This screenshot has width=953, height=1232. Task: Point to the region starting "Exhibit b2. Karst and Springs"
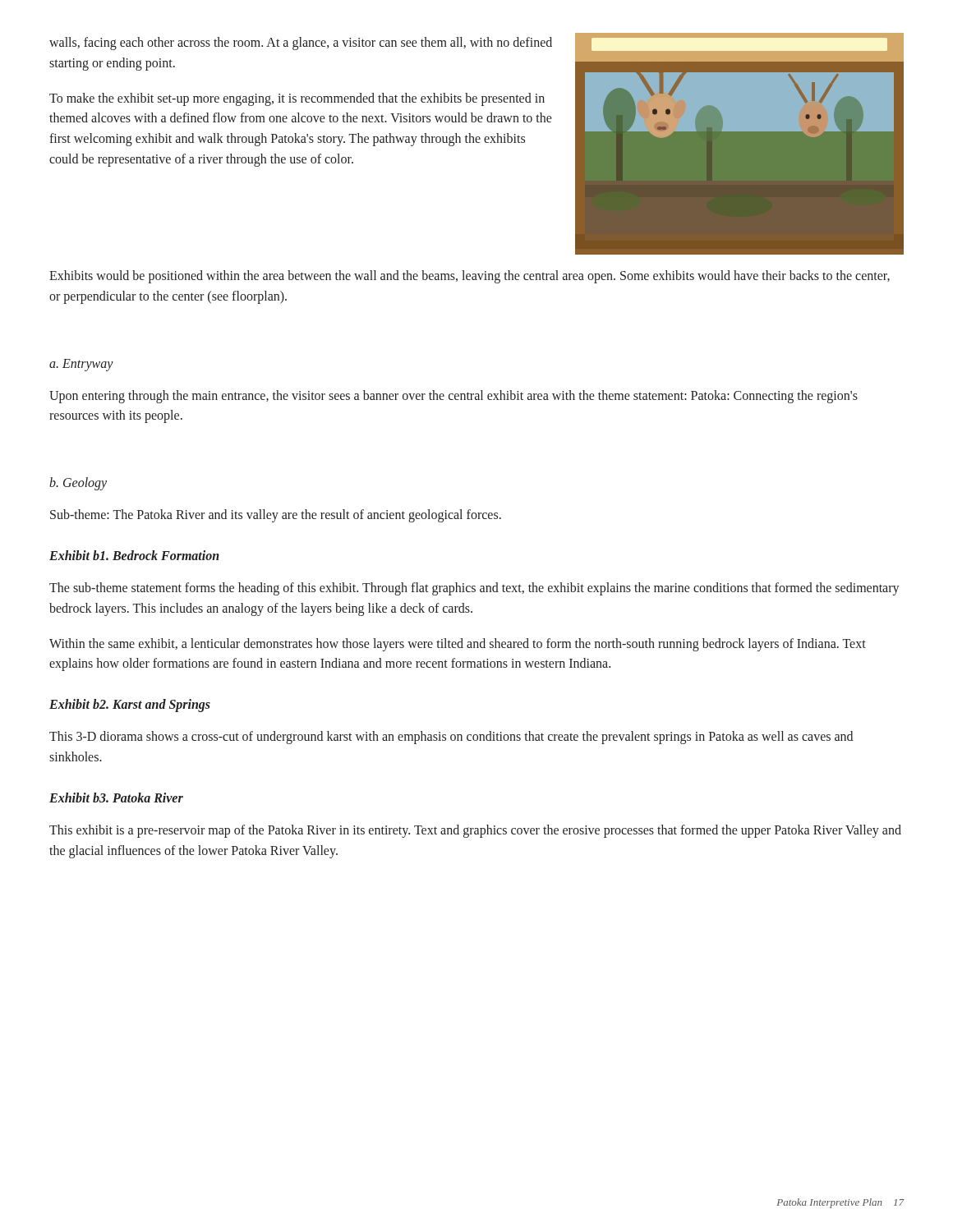[x=130, y=704]
